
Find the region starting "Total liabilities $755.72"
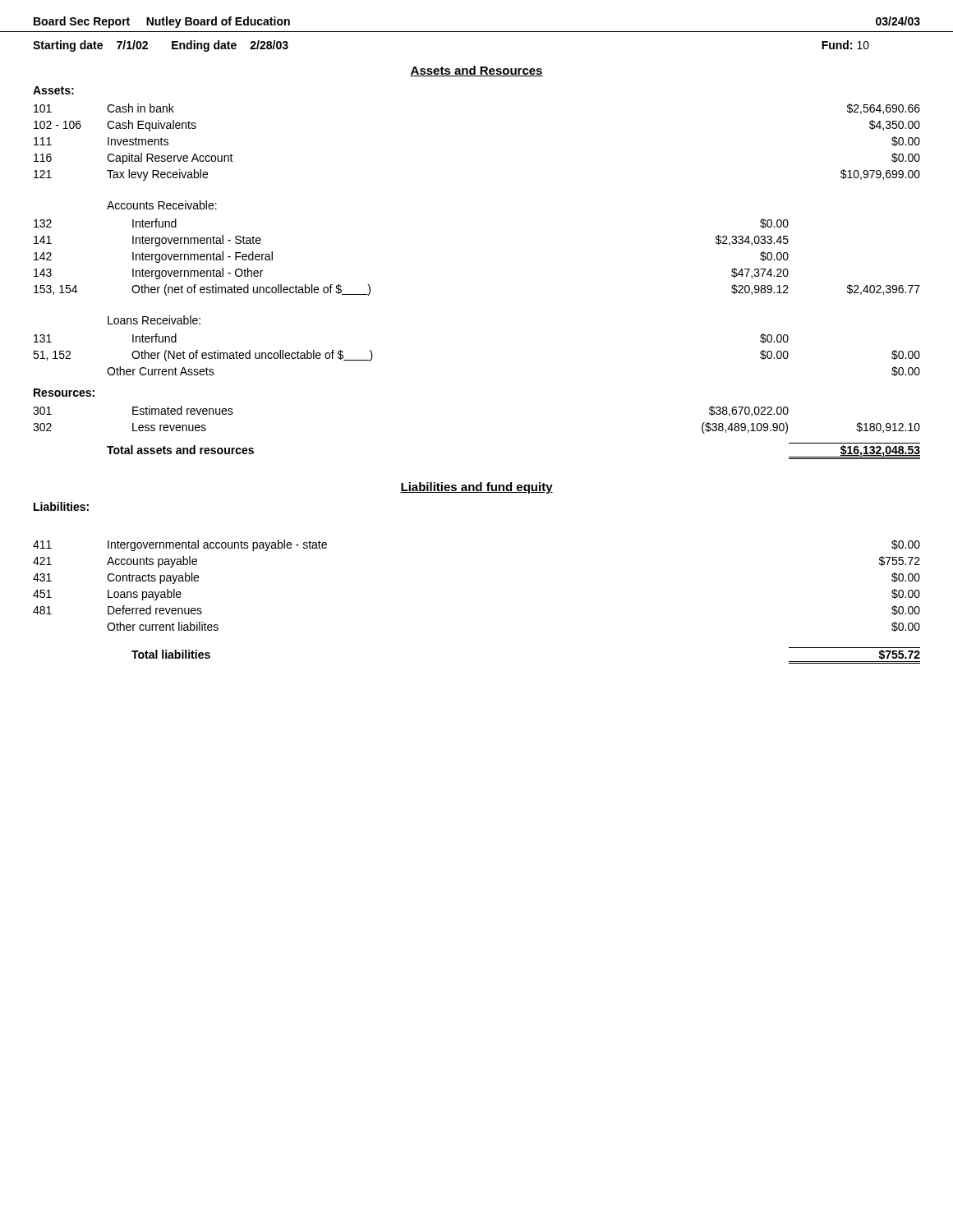pos(175,654)
